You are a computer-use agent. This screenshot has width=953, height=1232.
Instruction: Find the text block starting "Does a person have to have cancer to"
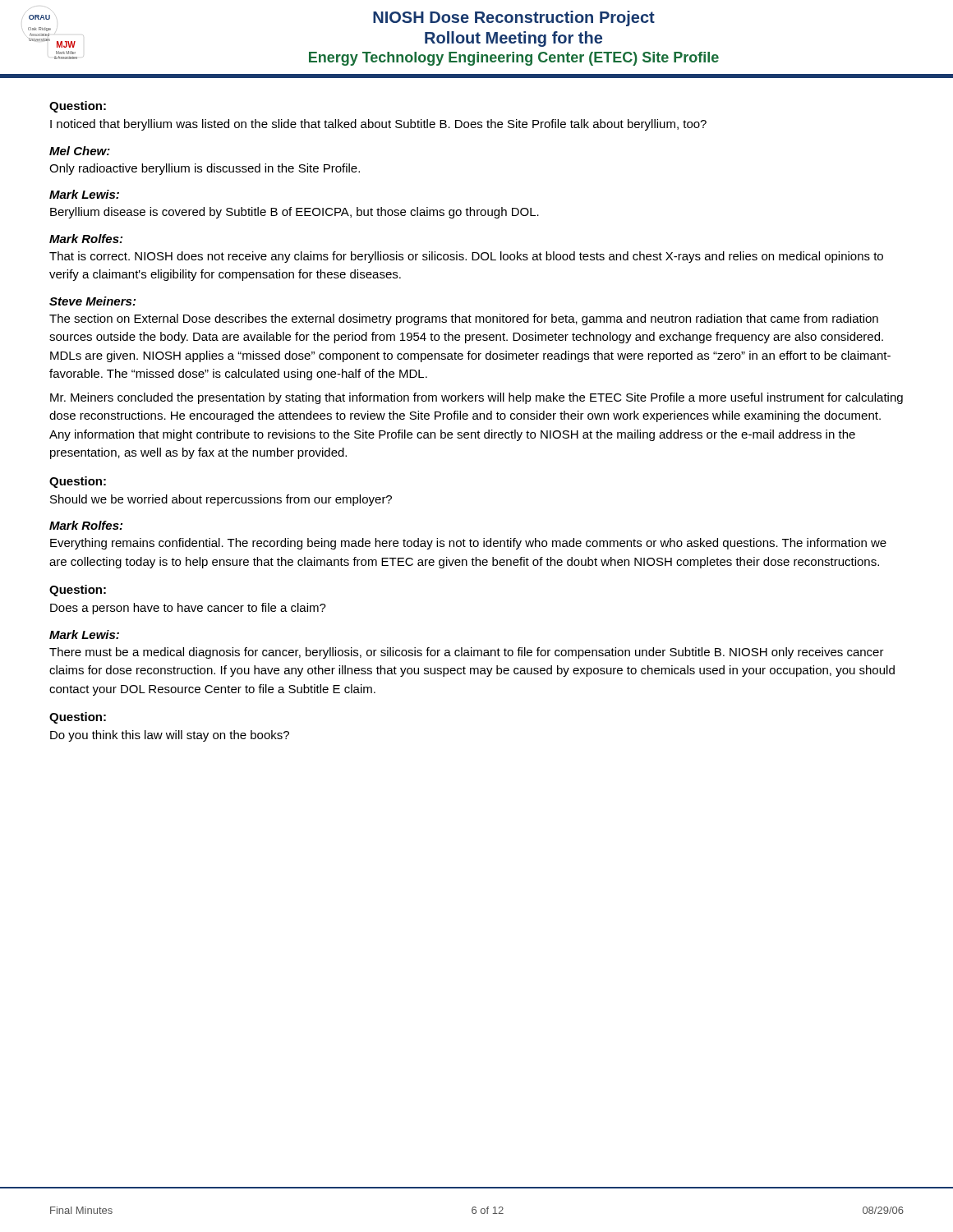[x=188, y=607]
